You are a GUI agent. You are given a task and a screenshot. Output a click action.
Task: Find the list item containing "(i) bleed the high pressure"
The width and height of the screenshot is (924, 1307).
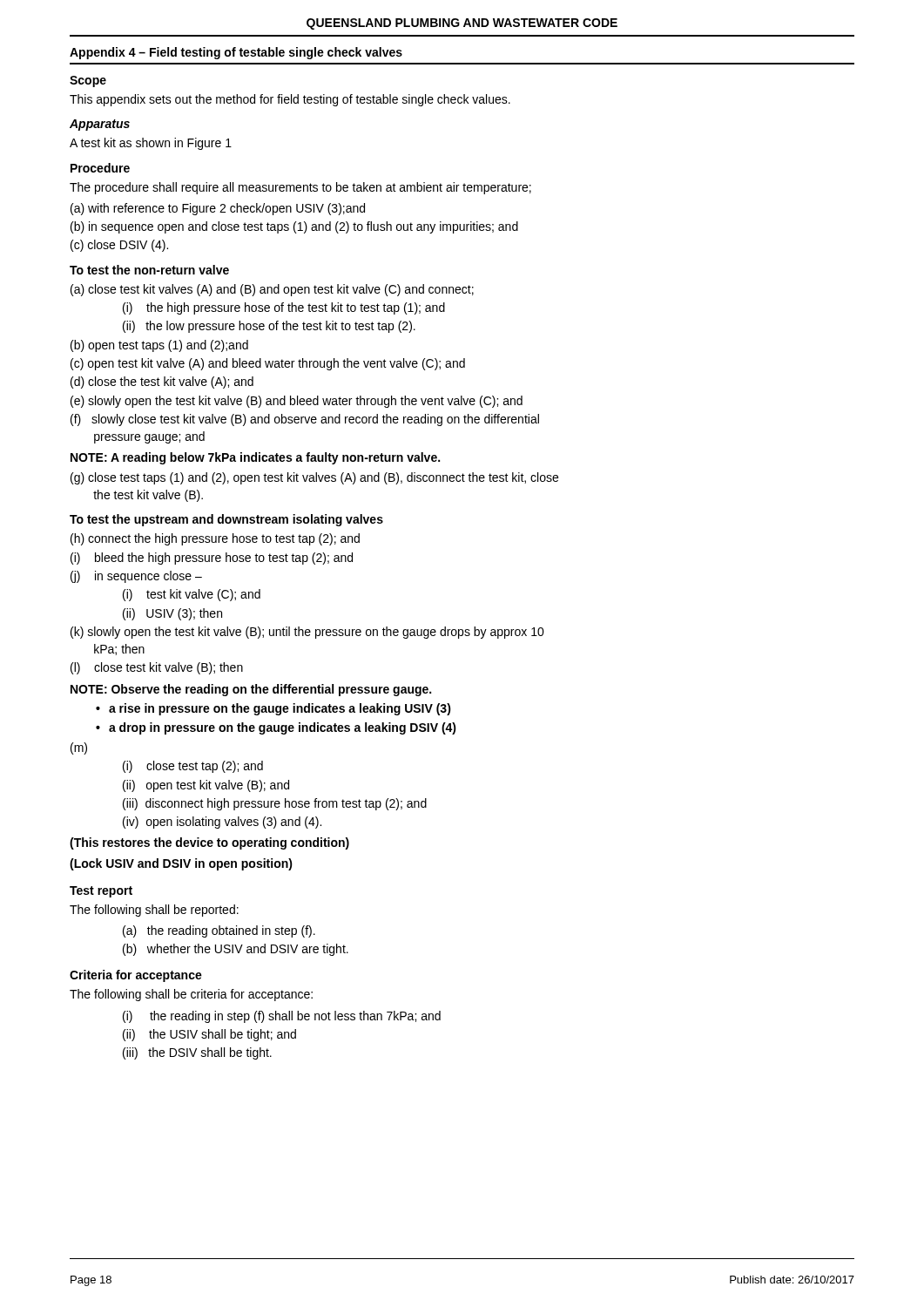[x=212, y=557]
